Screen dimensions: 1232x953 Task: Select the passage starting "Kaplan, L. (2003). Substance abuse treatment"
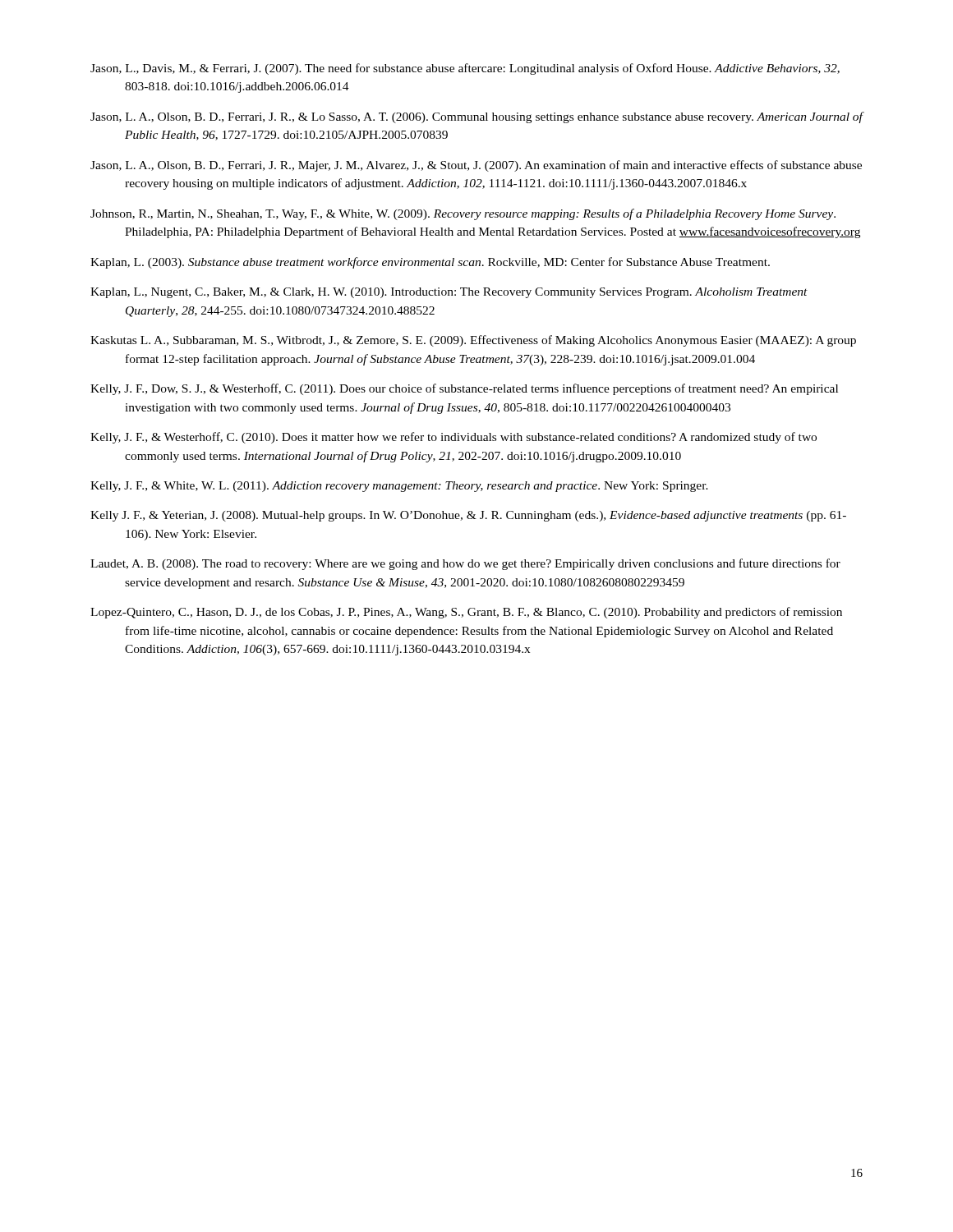430,261
